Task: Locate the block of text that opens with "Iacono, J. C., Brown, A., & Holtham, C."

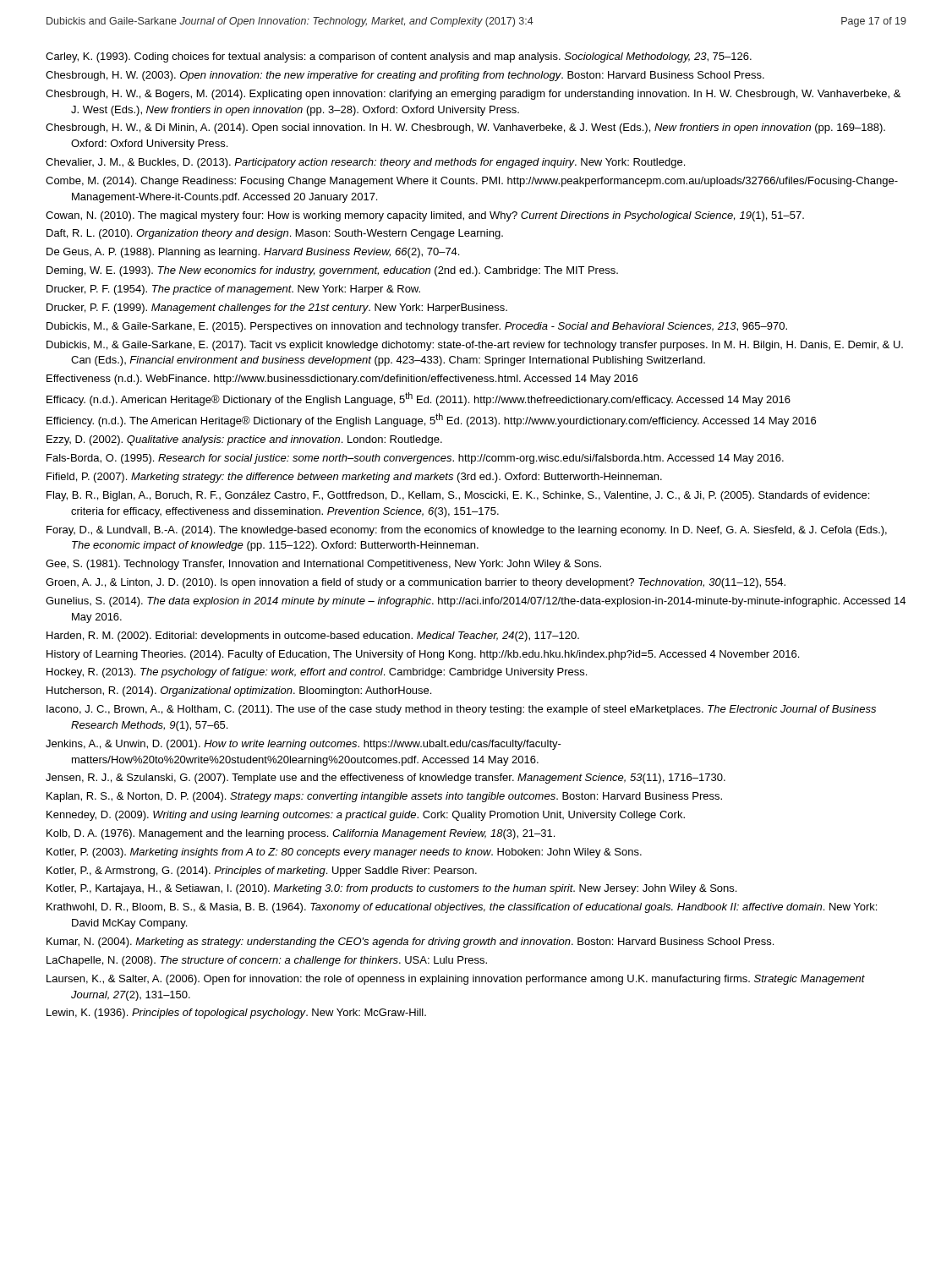Action: click(461, 717)
